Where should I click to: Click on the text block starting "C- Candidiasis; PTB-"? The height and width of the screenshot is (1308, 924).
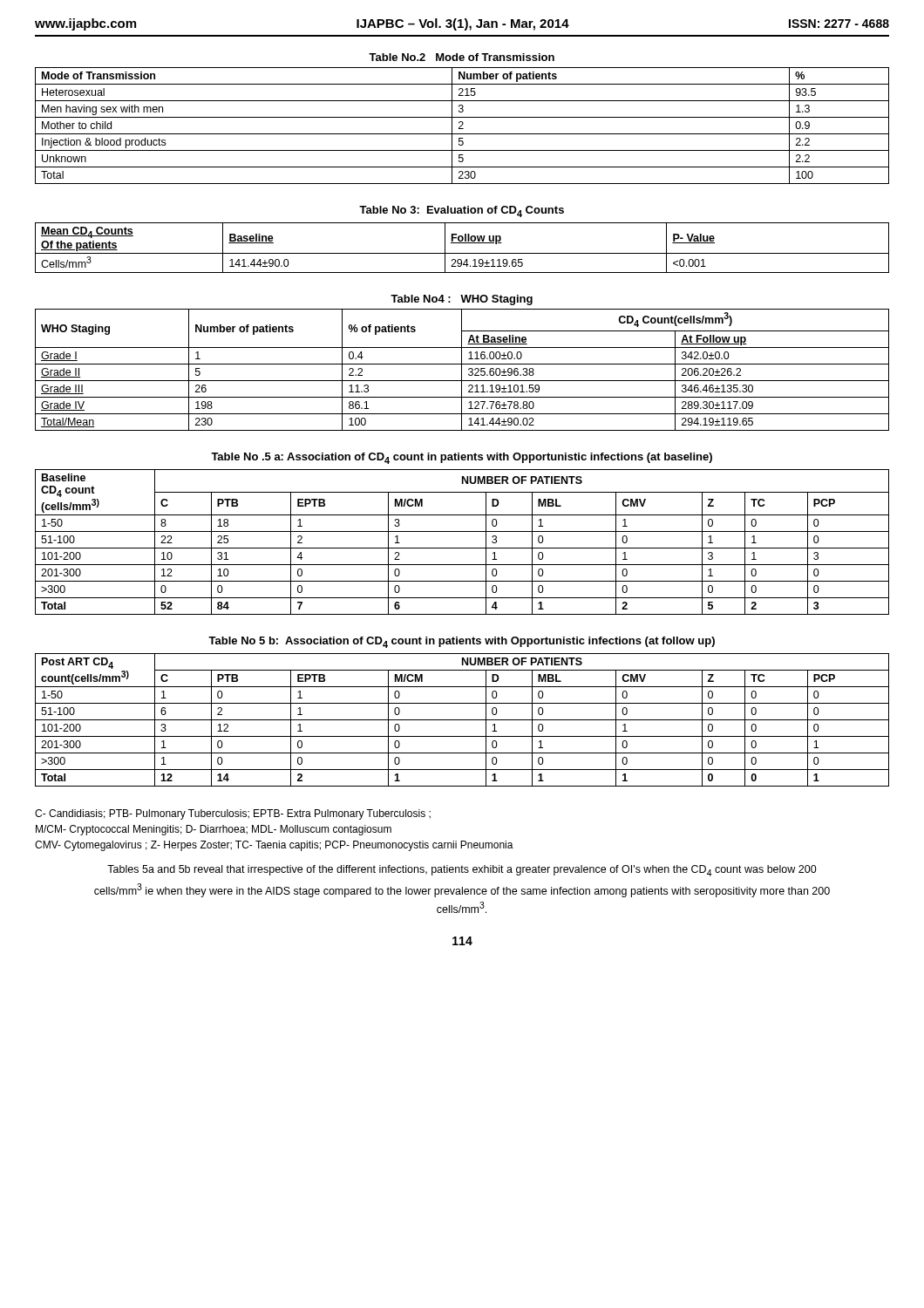click(x=274, y=830)
